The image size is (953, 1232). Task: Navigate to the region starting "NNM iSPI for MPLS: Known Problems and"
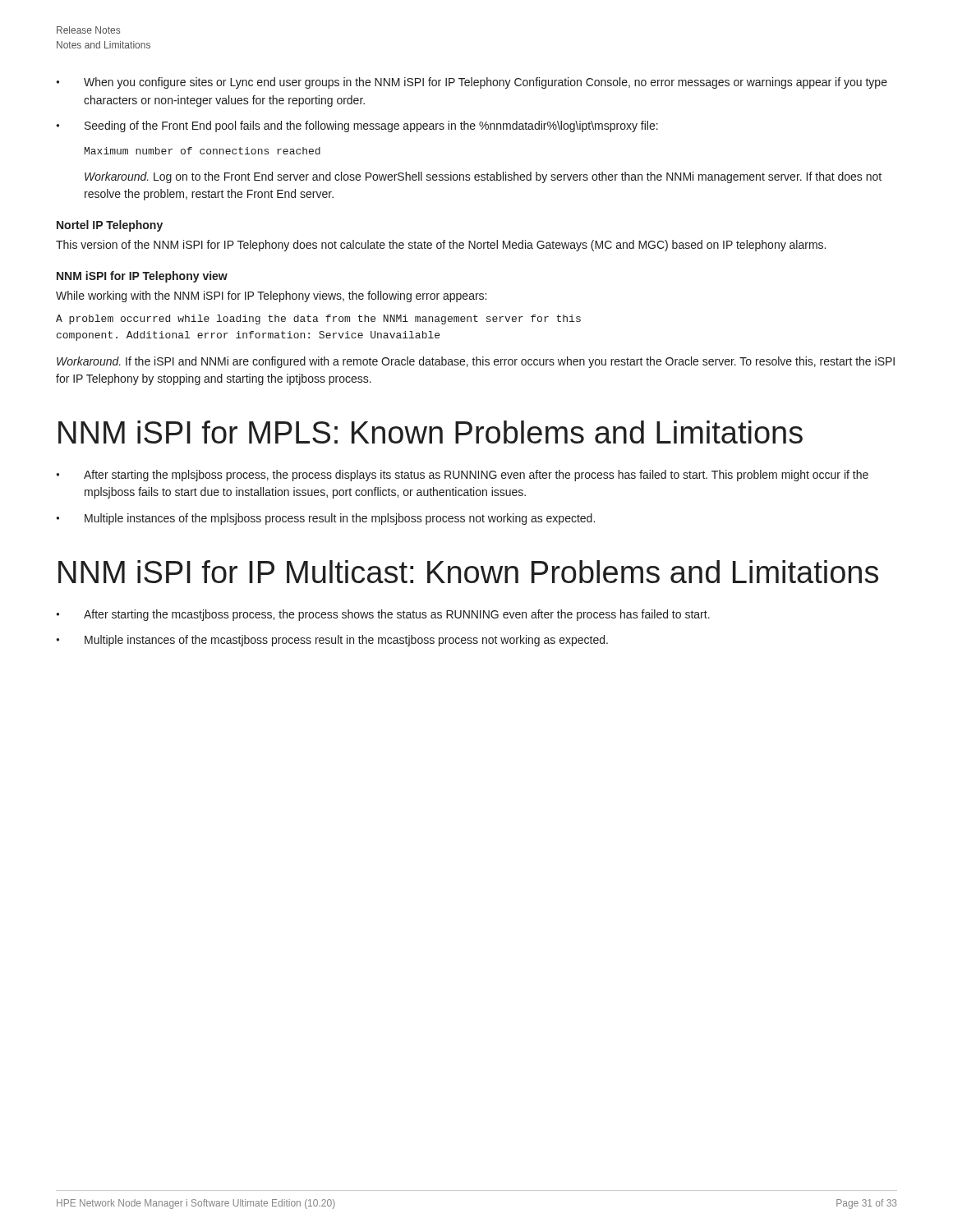430,433
